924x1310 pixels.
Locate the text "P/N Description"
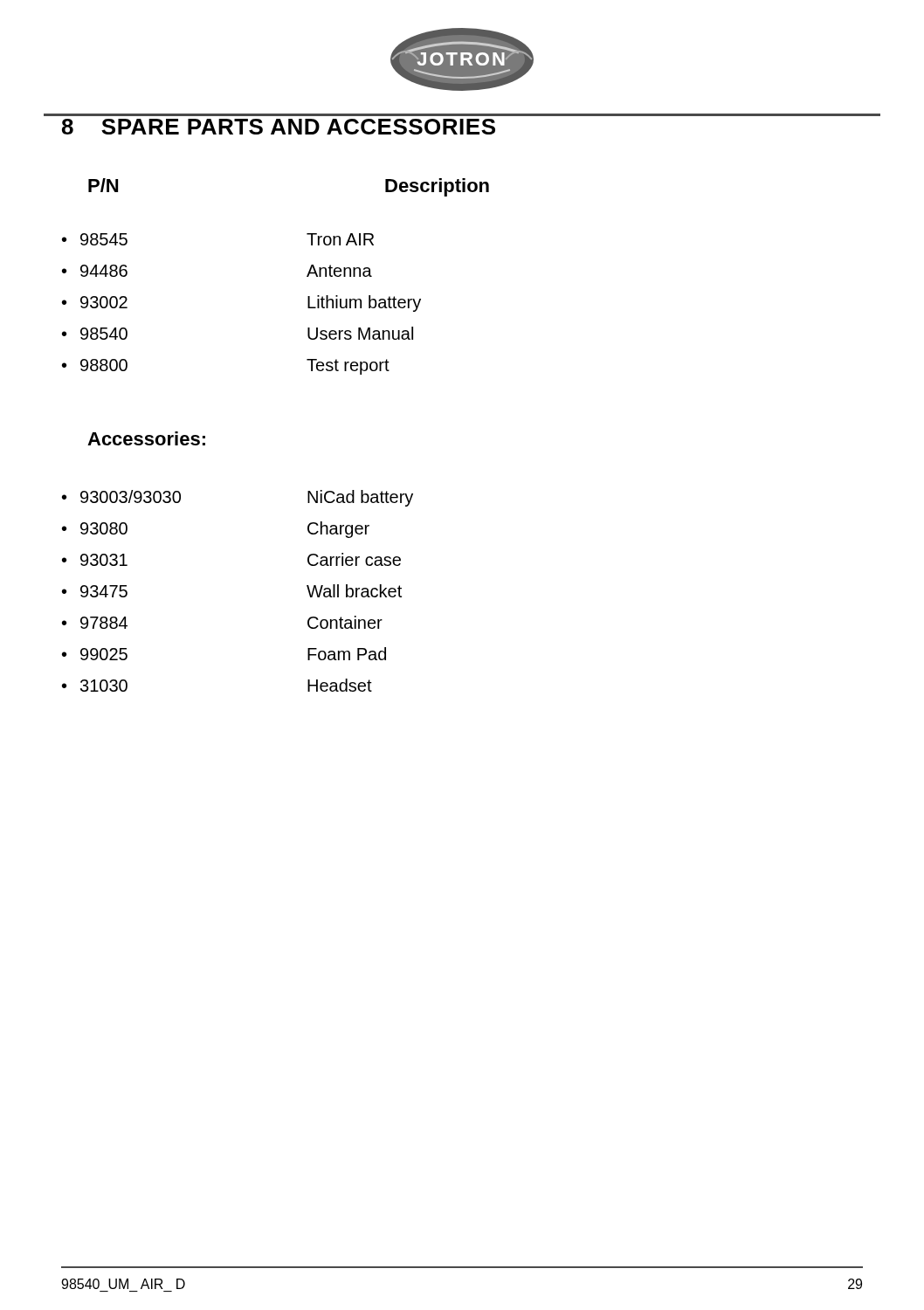pyautogui.click(x=103, y=187)
